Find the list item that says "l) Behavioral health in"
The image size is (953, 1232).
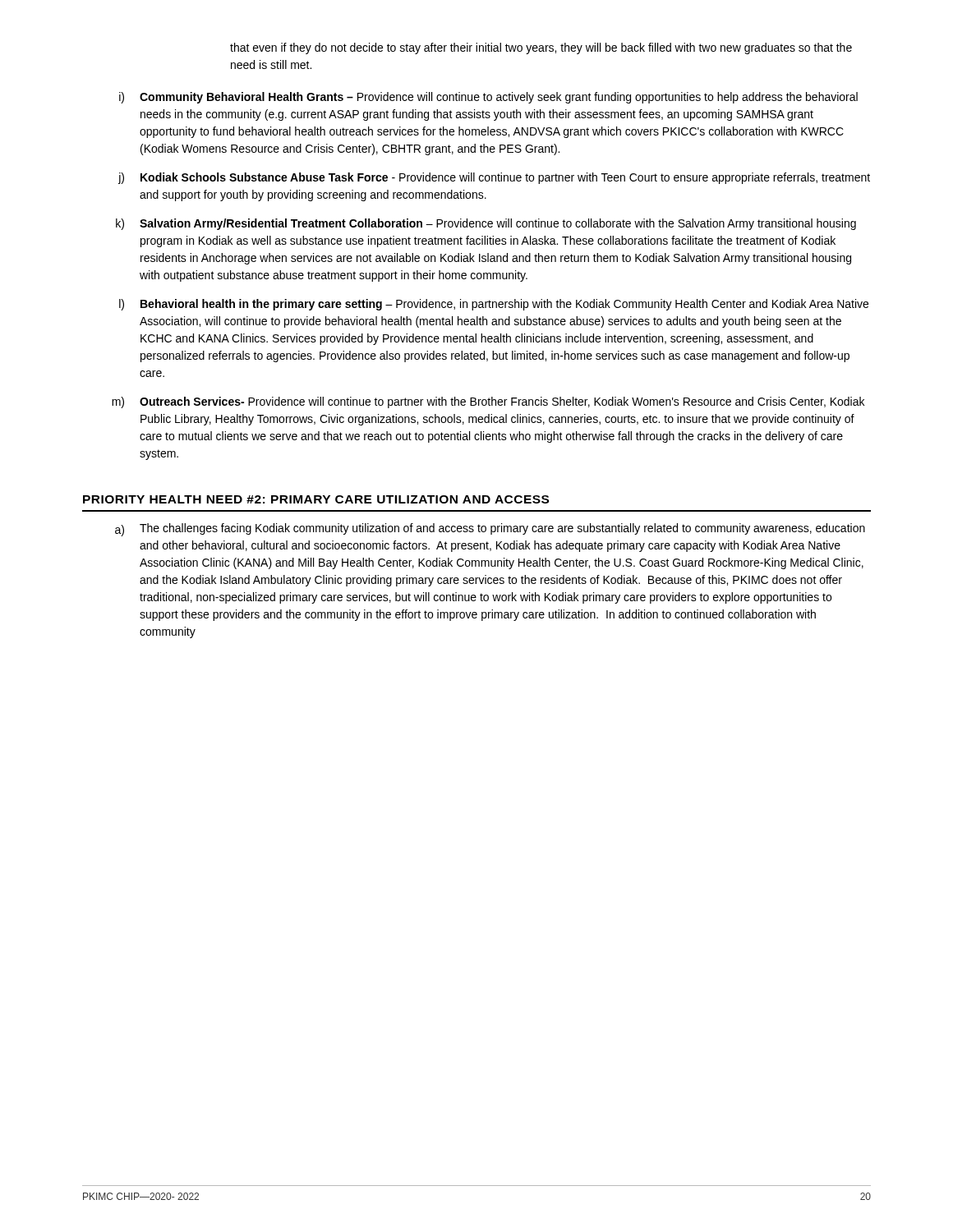[476, 339]
